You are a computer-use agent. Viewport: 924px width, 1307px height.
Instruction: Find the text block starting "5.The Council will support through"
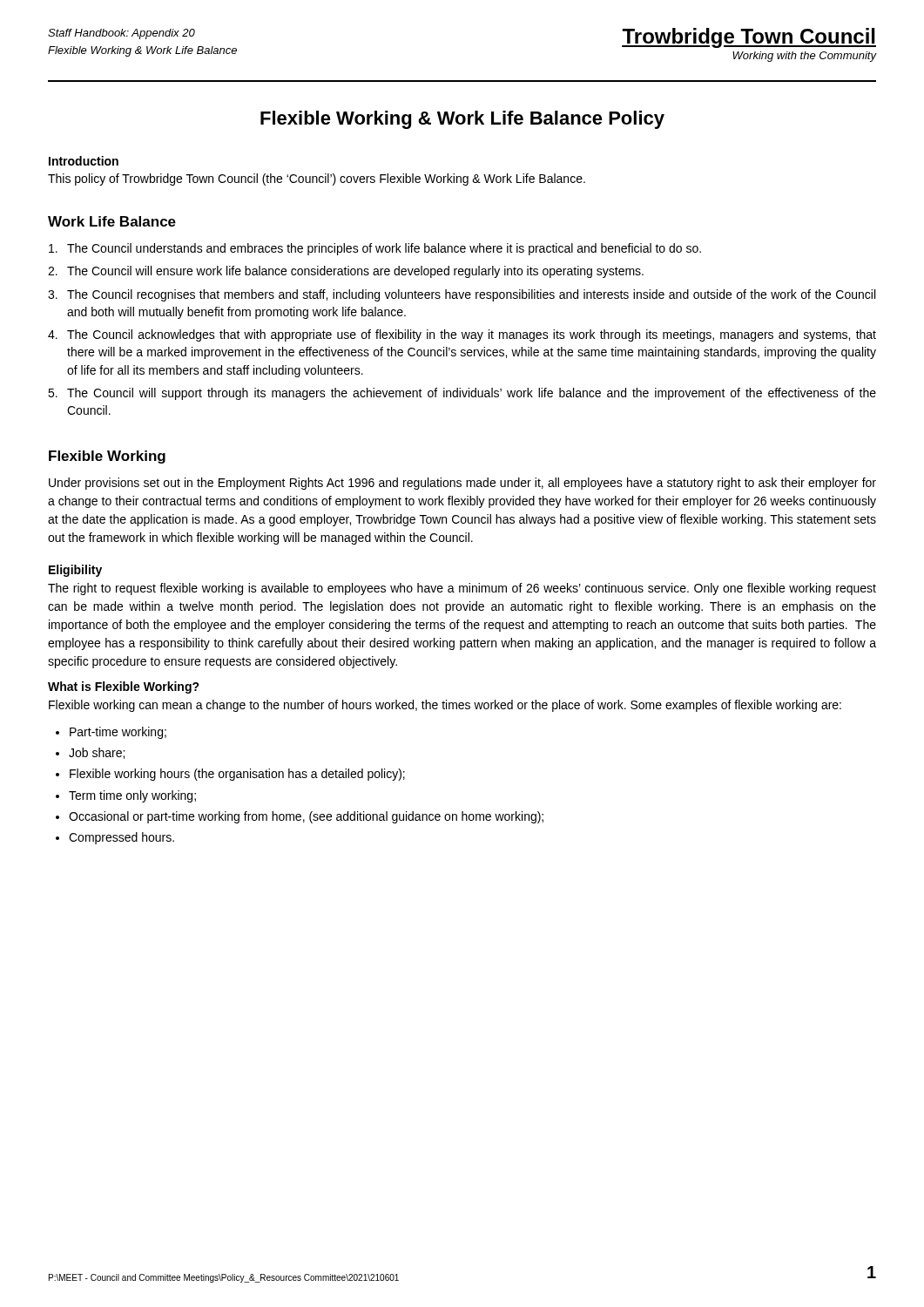[x=462, y=402]
